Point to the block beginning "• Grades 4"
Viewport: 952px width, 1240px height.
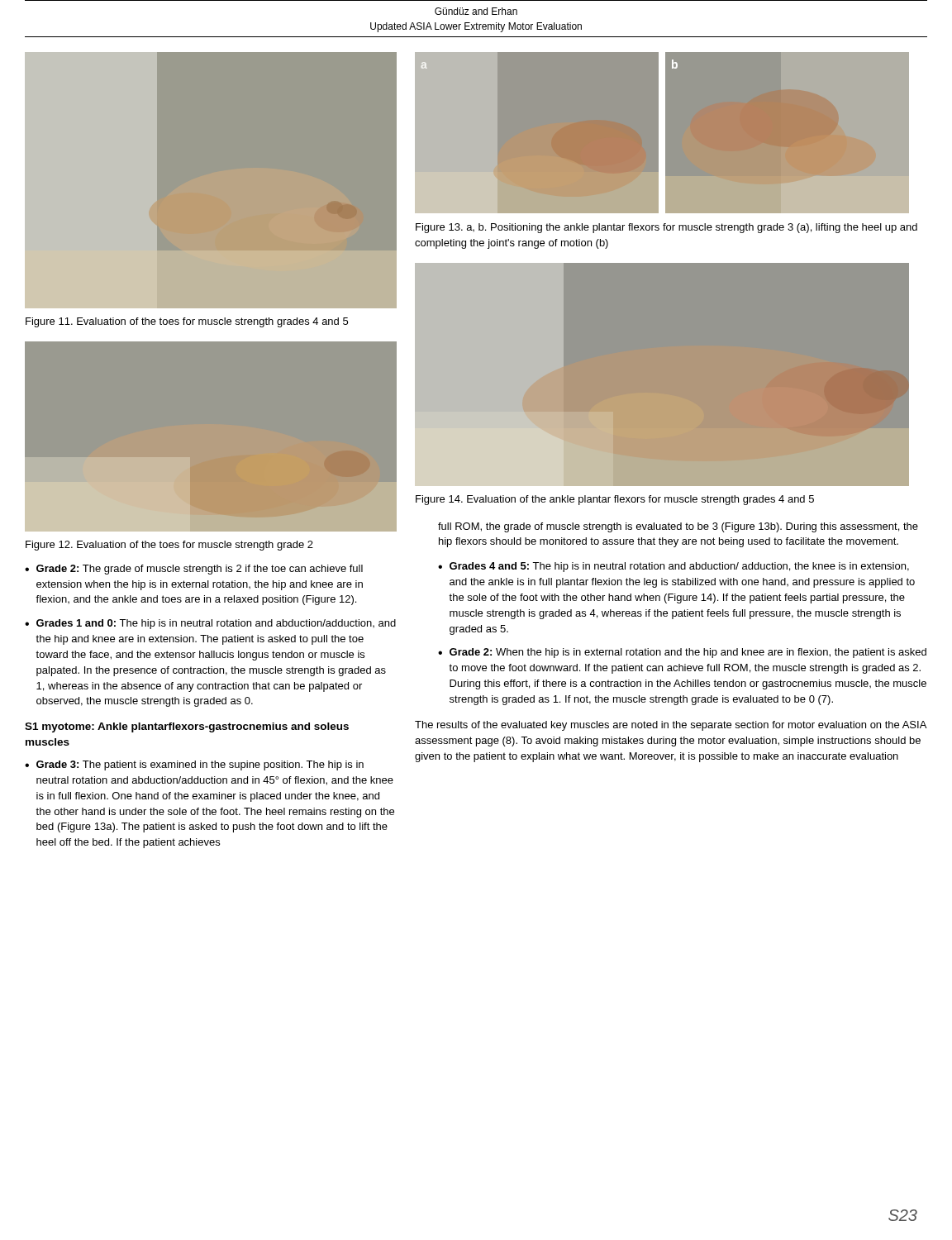683,598
